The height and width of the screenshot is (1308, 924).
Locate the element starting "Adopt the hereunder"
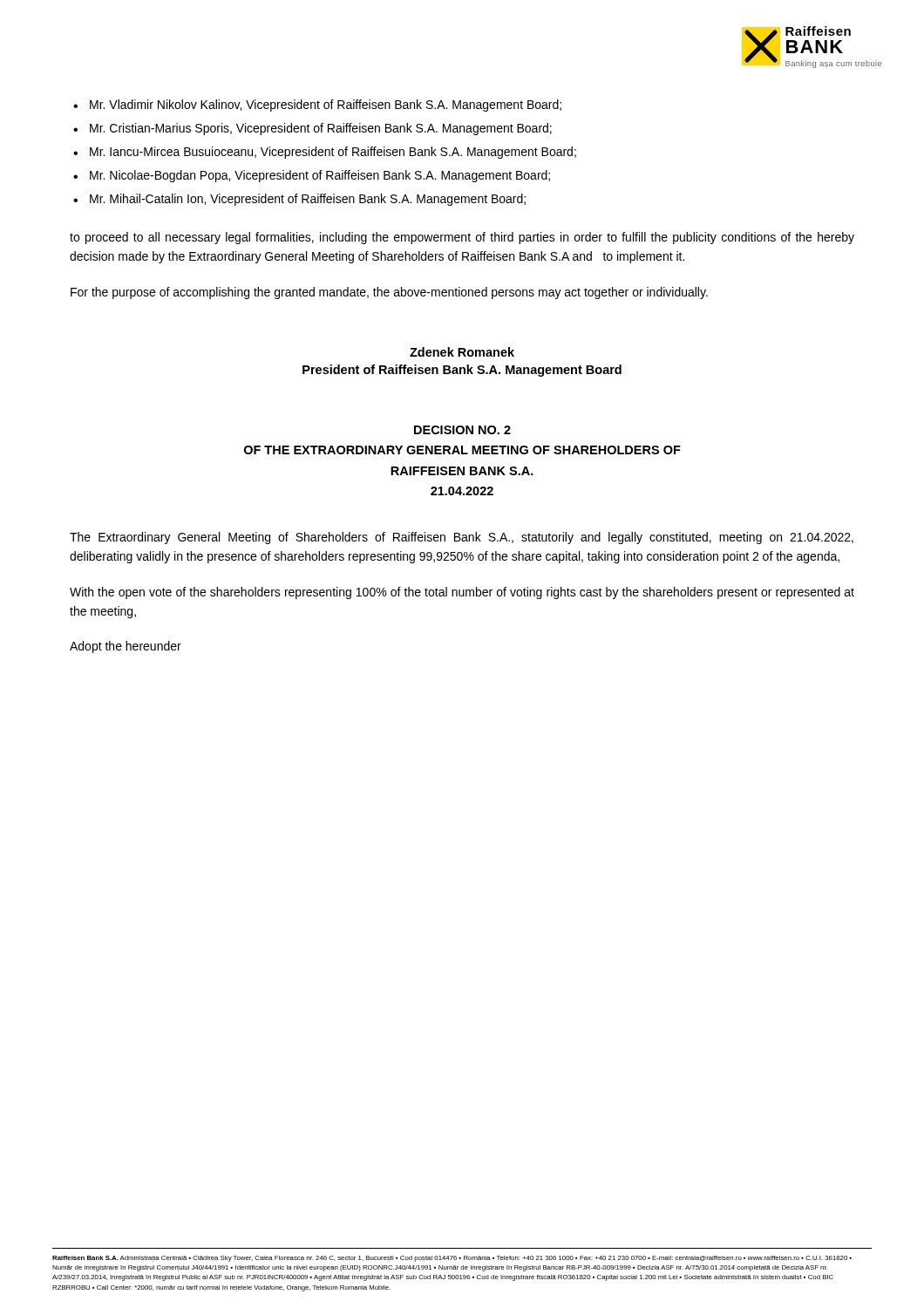point(125,647)
